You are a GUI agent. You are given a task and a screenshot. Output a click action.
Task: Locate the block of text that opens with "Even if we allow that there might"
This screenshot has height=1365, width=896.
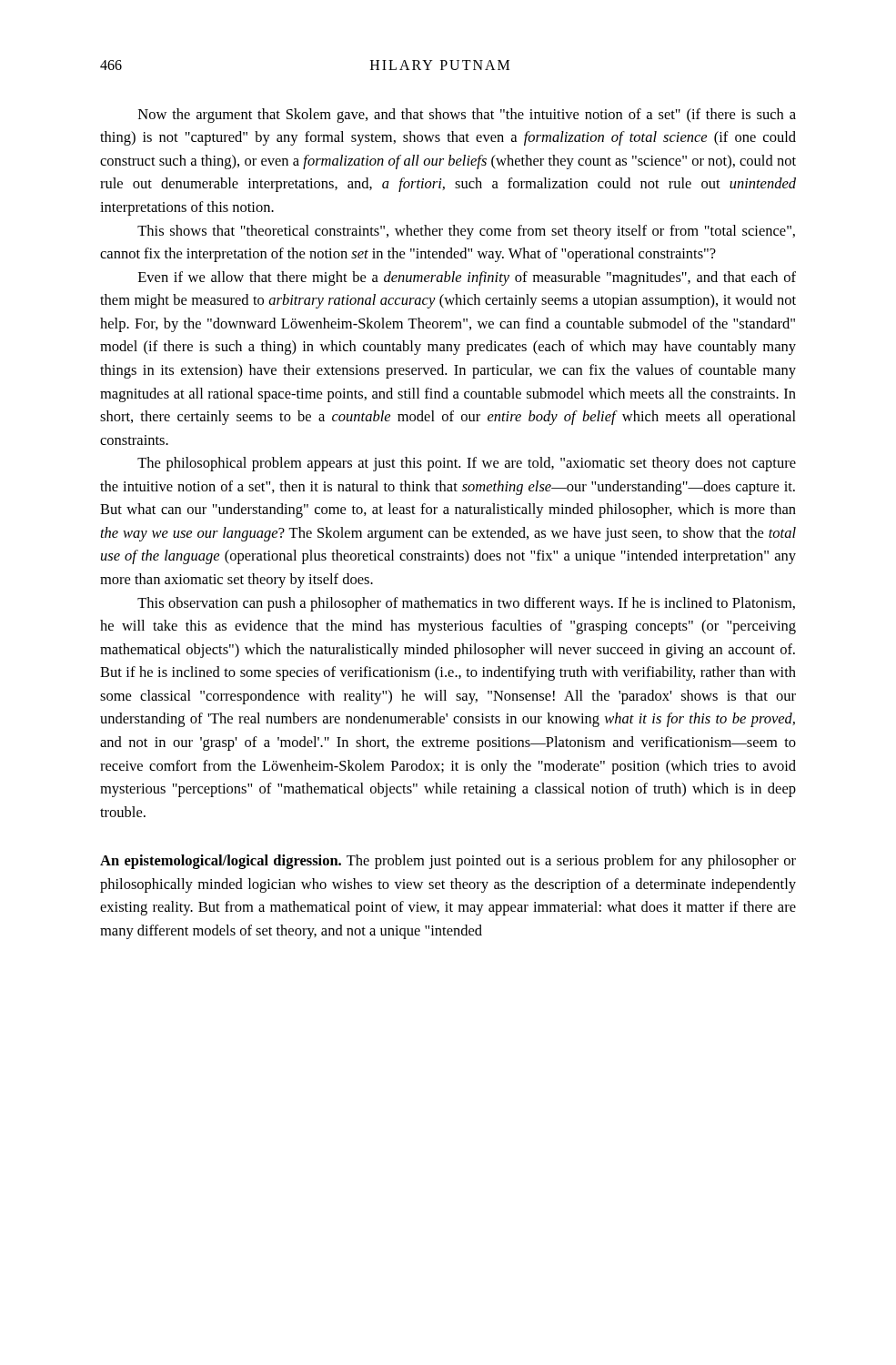point(448,359)
